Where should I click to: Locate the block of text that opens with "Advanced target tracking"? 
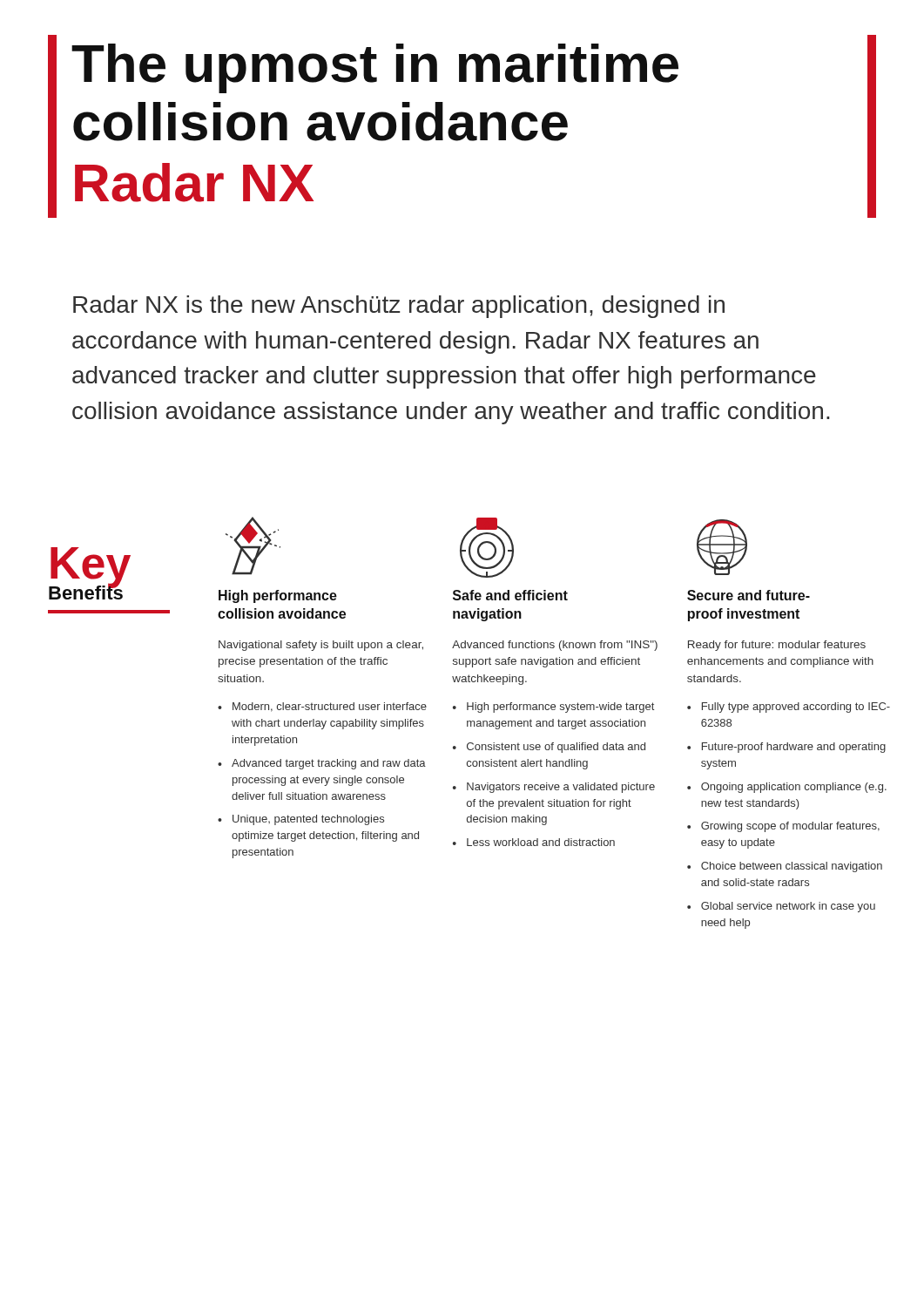coord(329,779)
